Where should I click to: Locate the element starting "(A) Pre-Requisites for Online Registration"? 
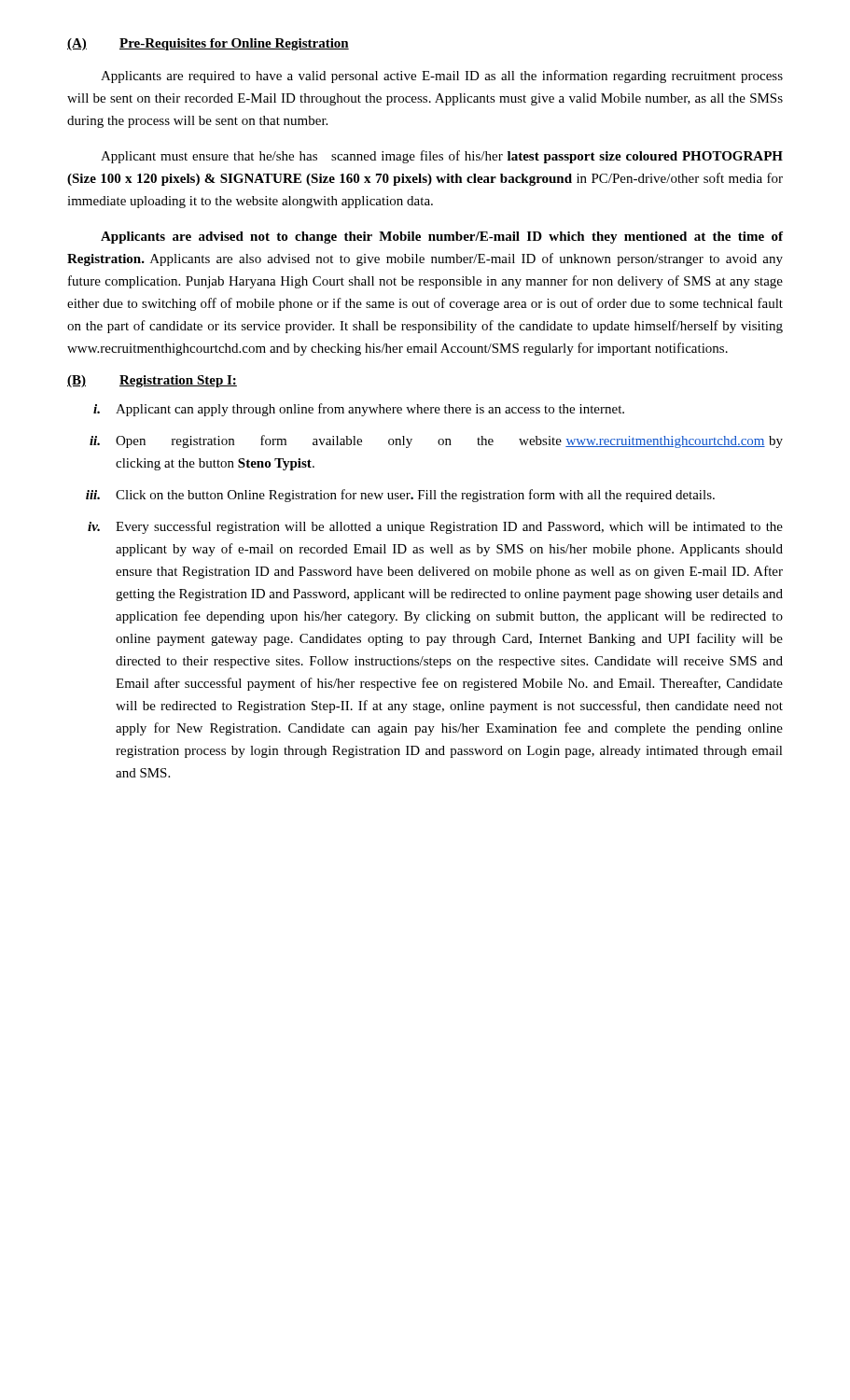[x=208, y=43]
